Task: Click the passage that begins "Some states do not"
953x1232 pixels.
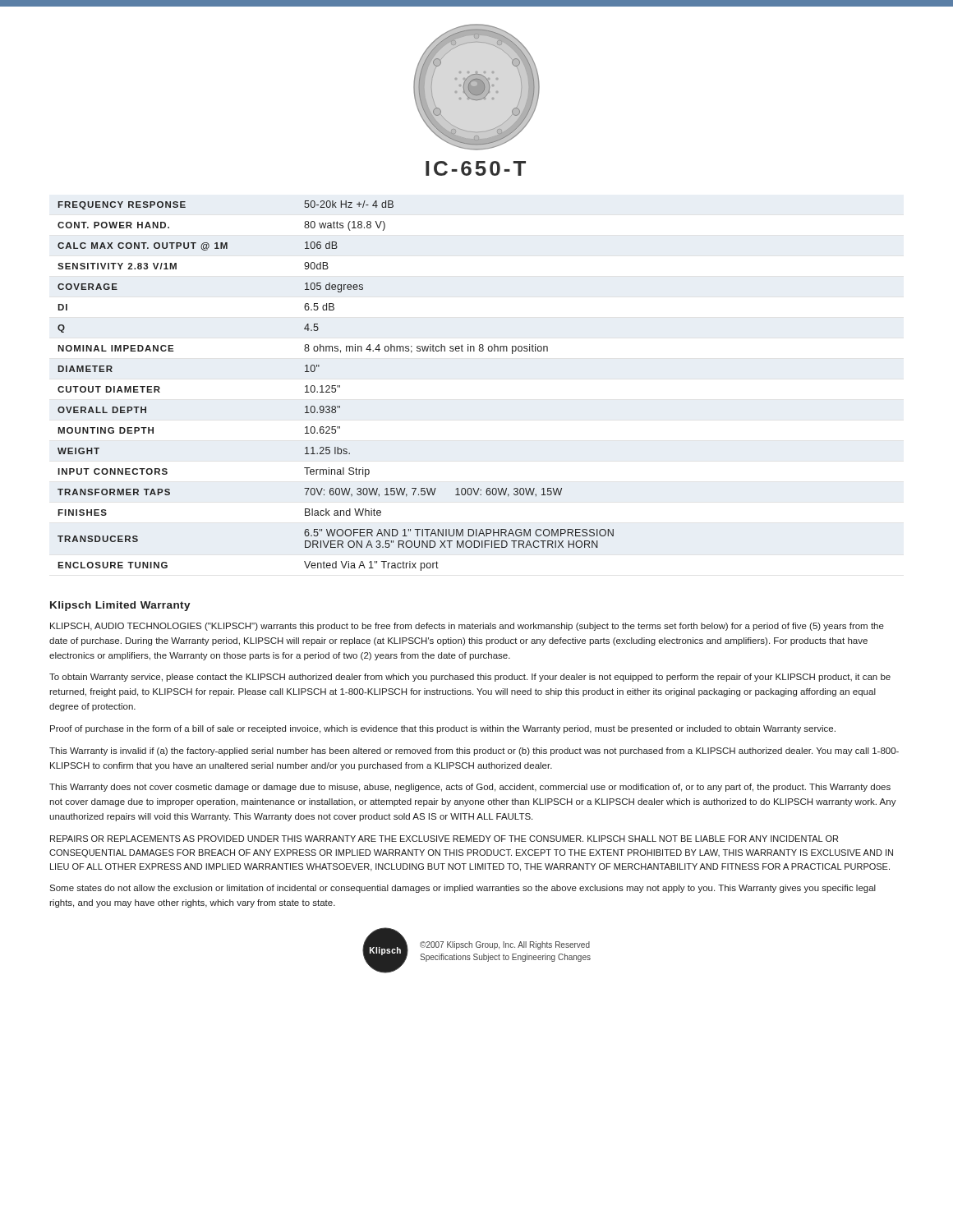Action: (x=463, y=895)
